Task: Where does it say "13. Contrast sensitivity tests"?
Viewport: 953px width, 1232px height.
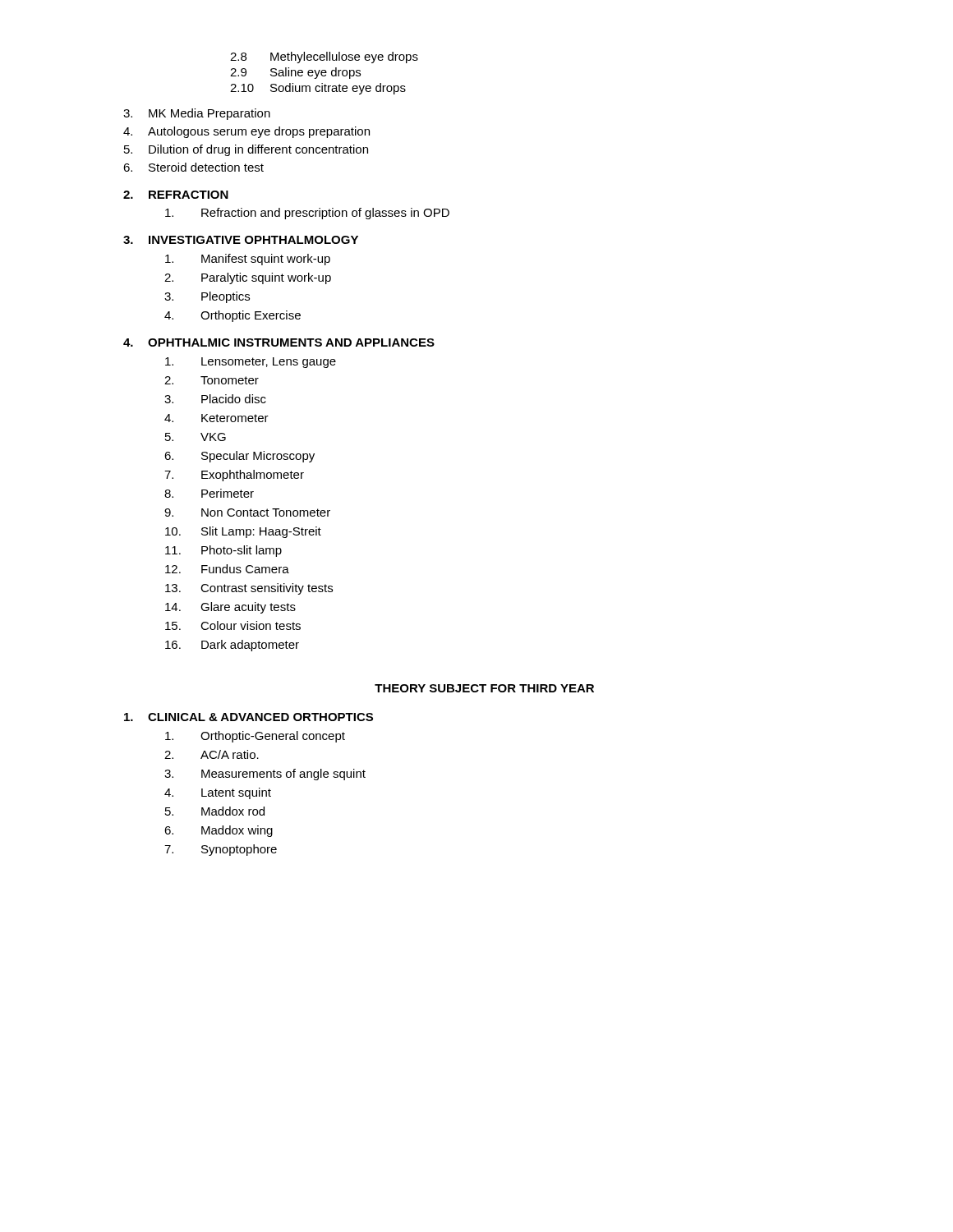Action: (x=249, y=588)
